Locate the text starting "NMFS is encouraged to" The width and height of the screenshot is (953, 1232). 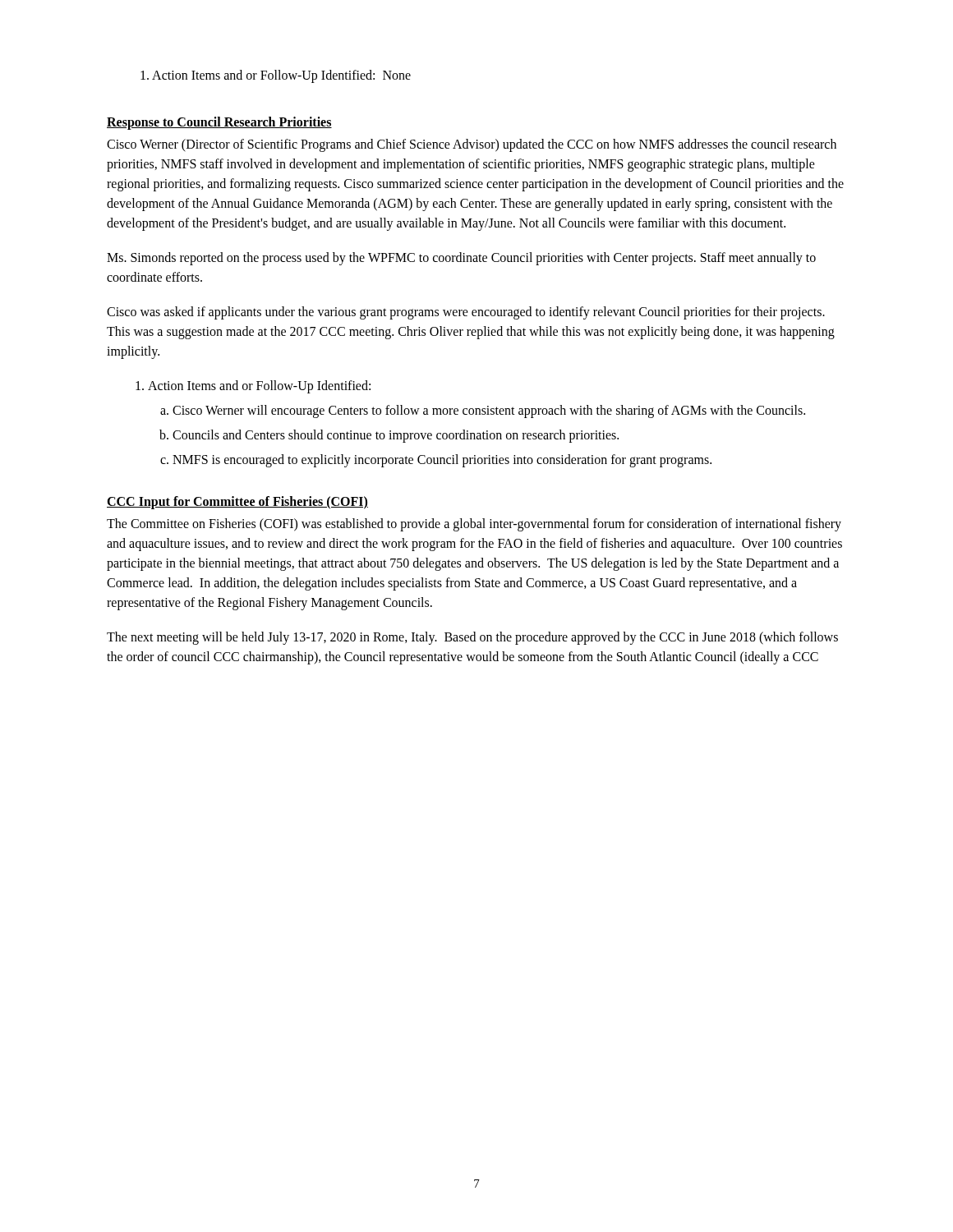coord(442,460)
